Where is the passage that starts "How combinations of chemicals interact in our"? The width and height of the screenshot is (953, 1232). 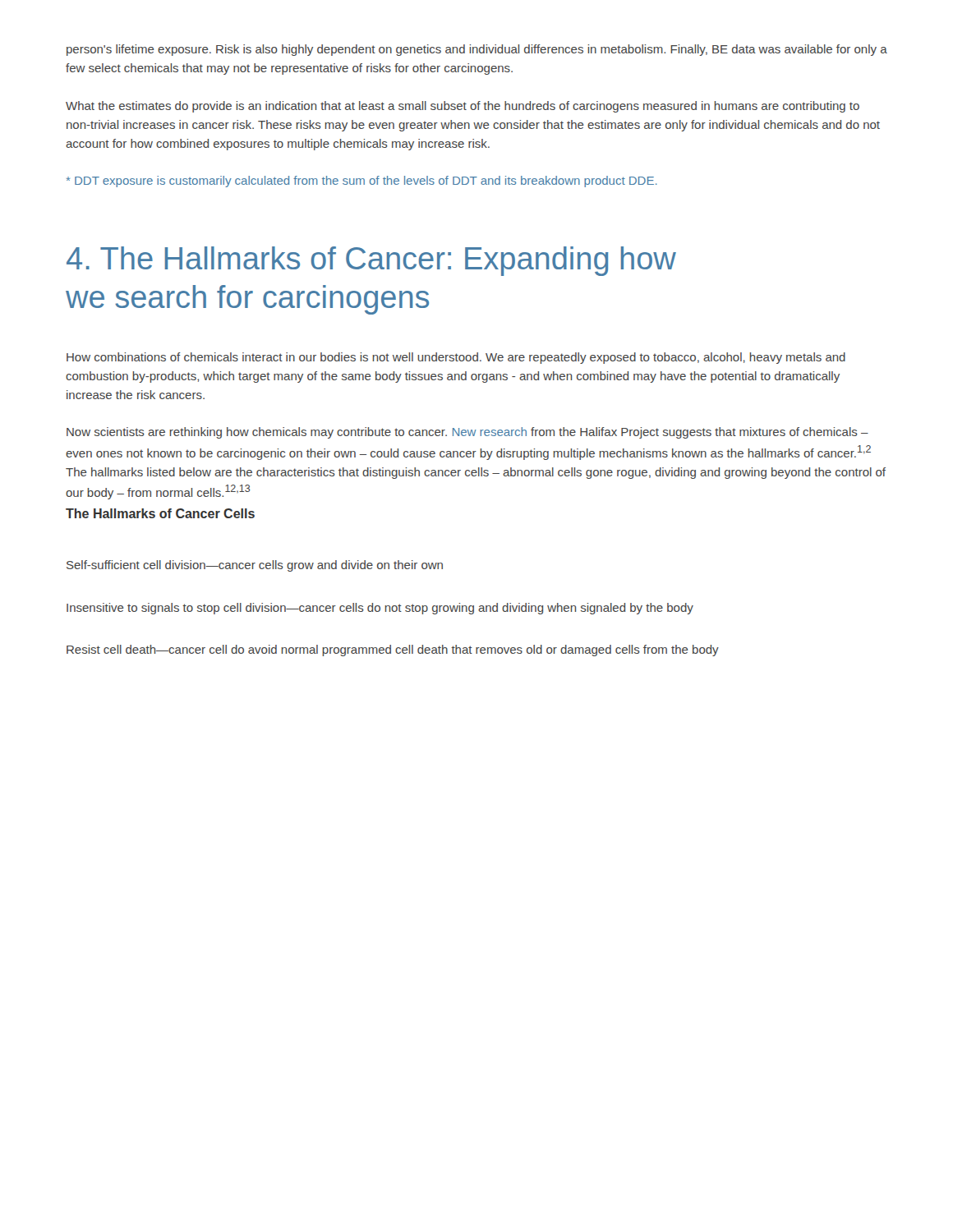tap(456, 376)
